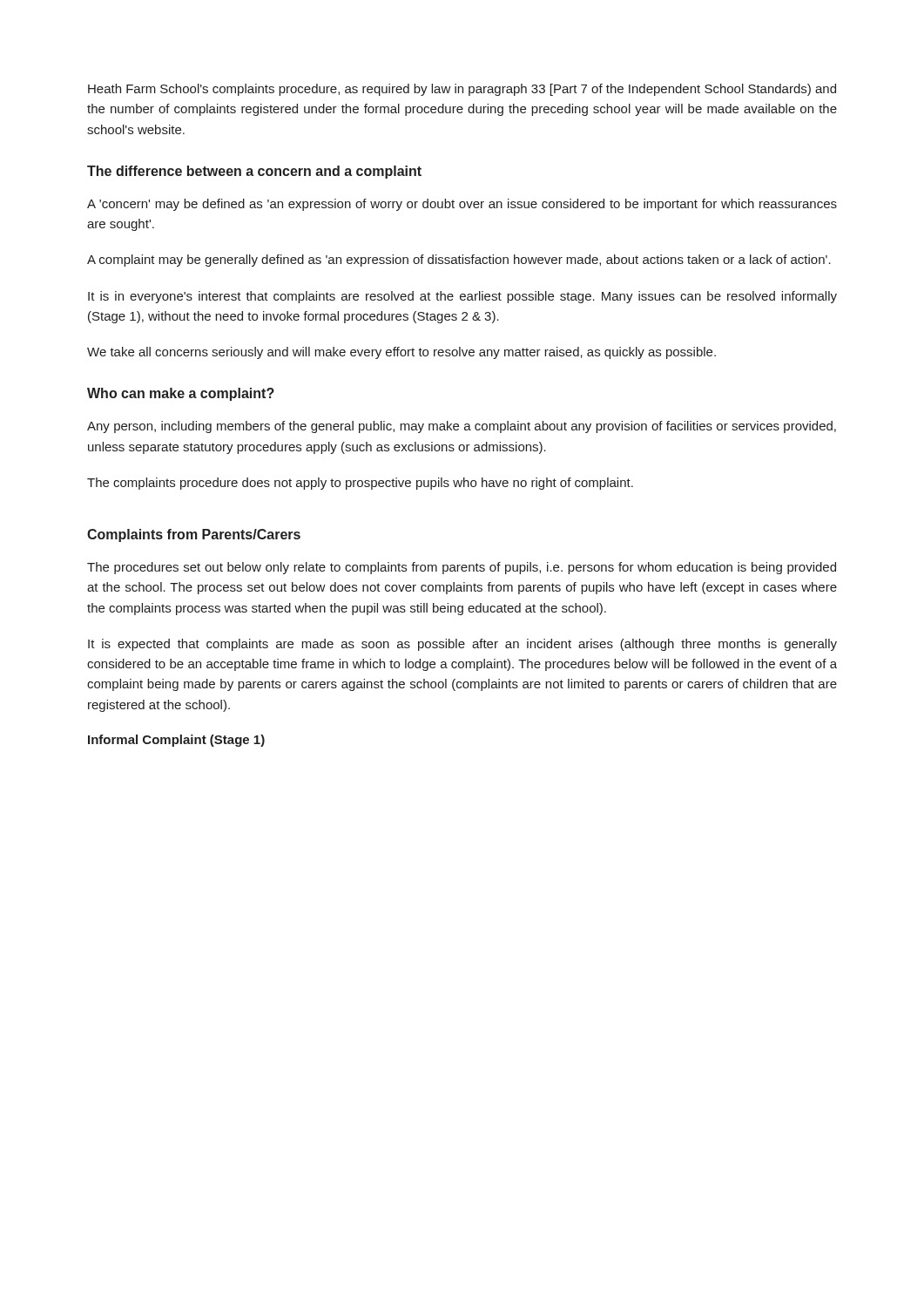Find the text block with the text "Heath Farm School's"

click(x=462, y=109)
